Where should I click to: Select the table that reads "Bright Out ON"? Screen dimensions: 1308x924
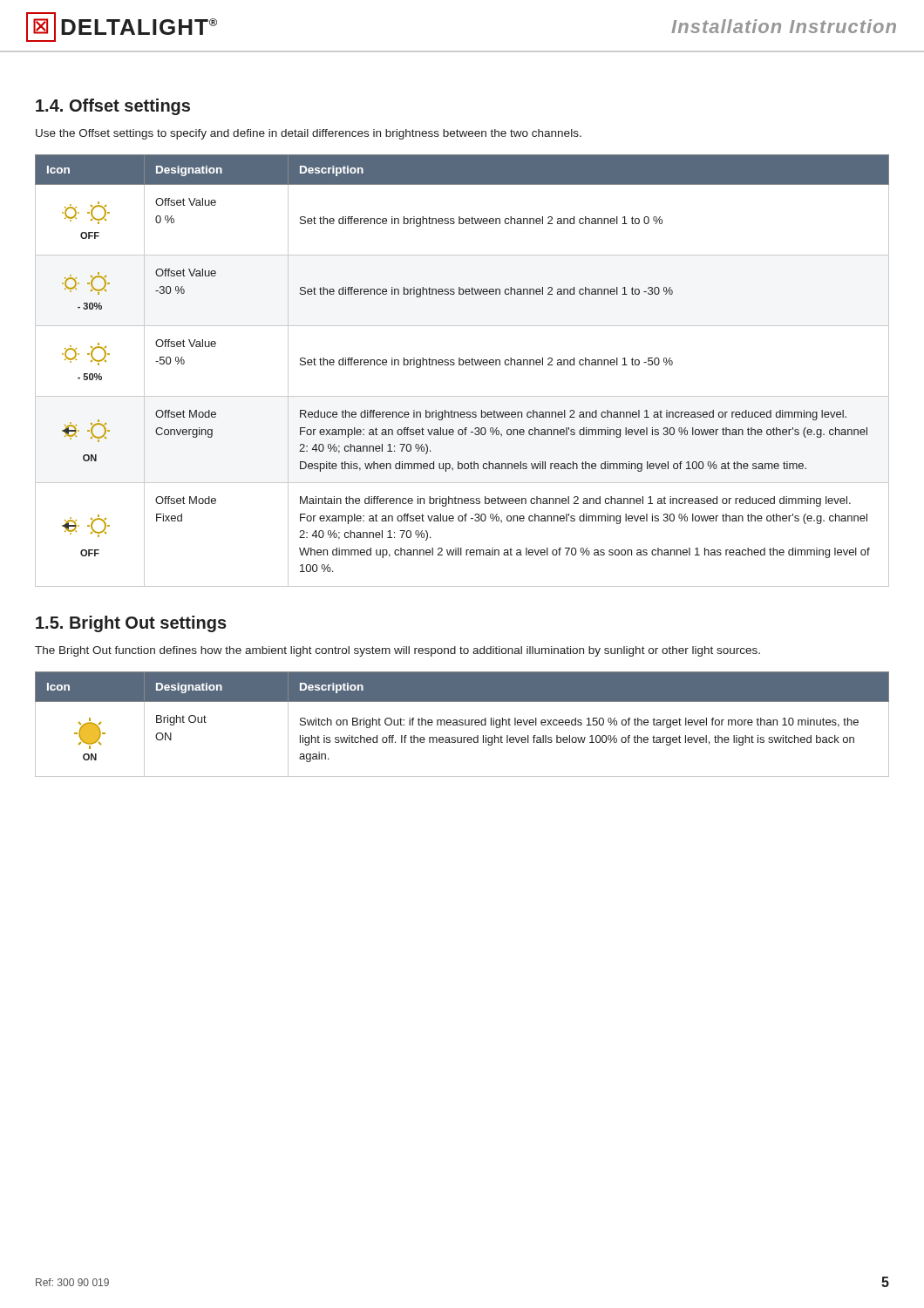coord(462,724)
